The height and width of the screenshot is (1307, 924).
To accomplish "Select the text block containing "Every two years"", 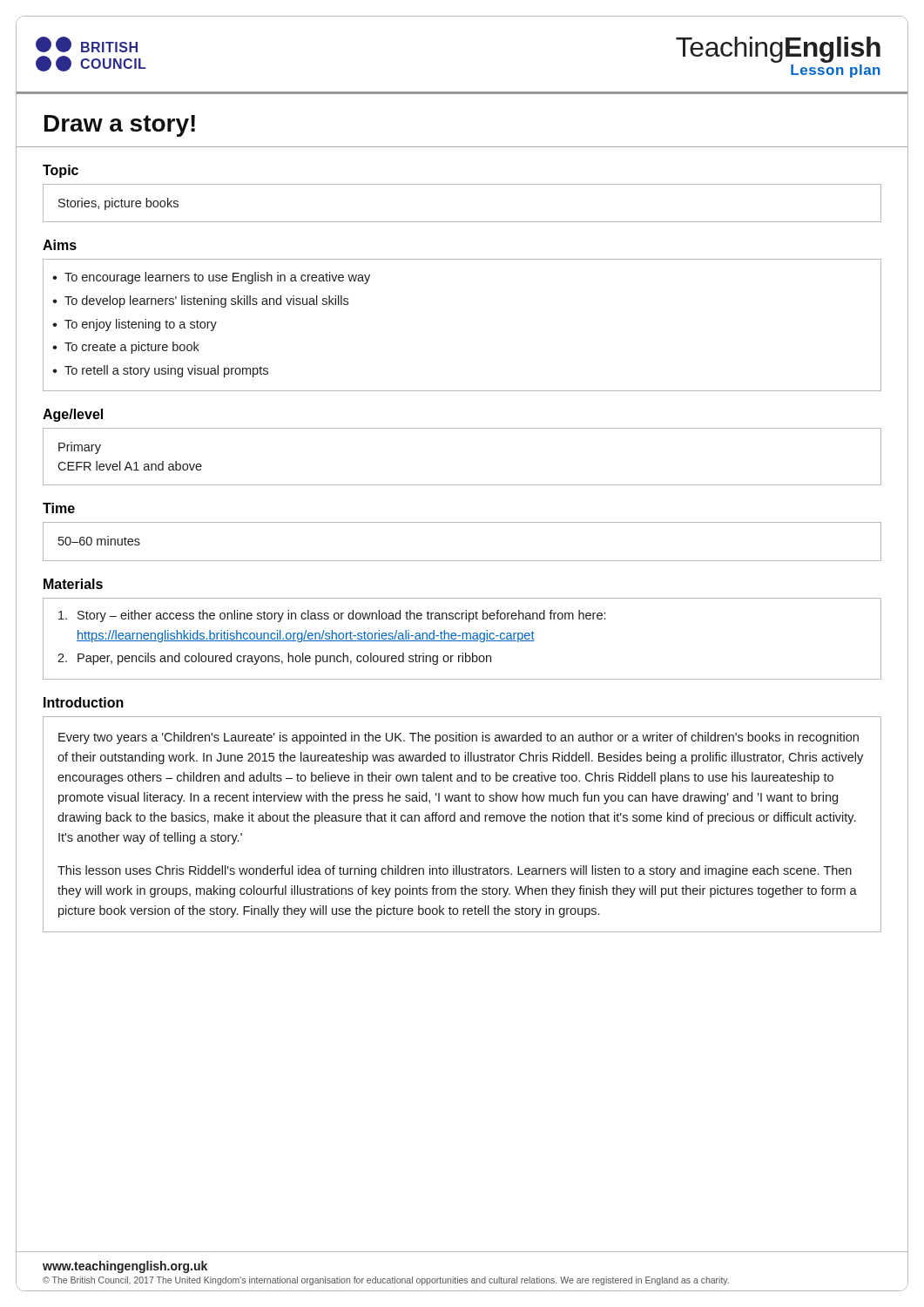I will click(x=462, y=824).
